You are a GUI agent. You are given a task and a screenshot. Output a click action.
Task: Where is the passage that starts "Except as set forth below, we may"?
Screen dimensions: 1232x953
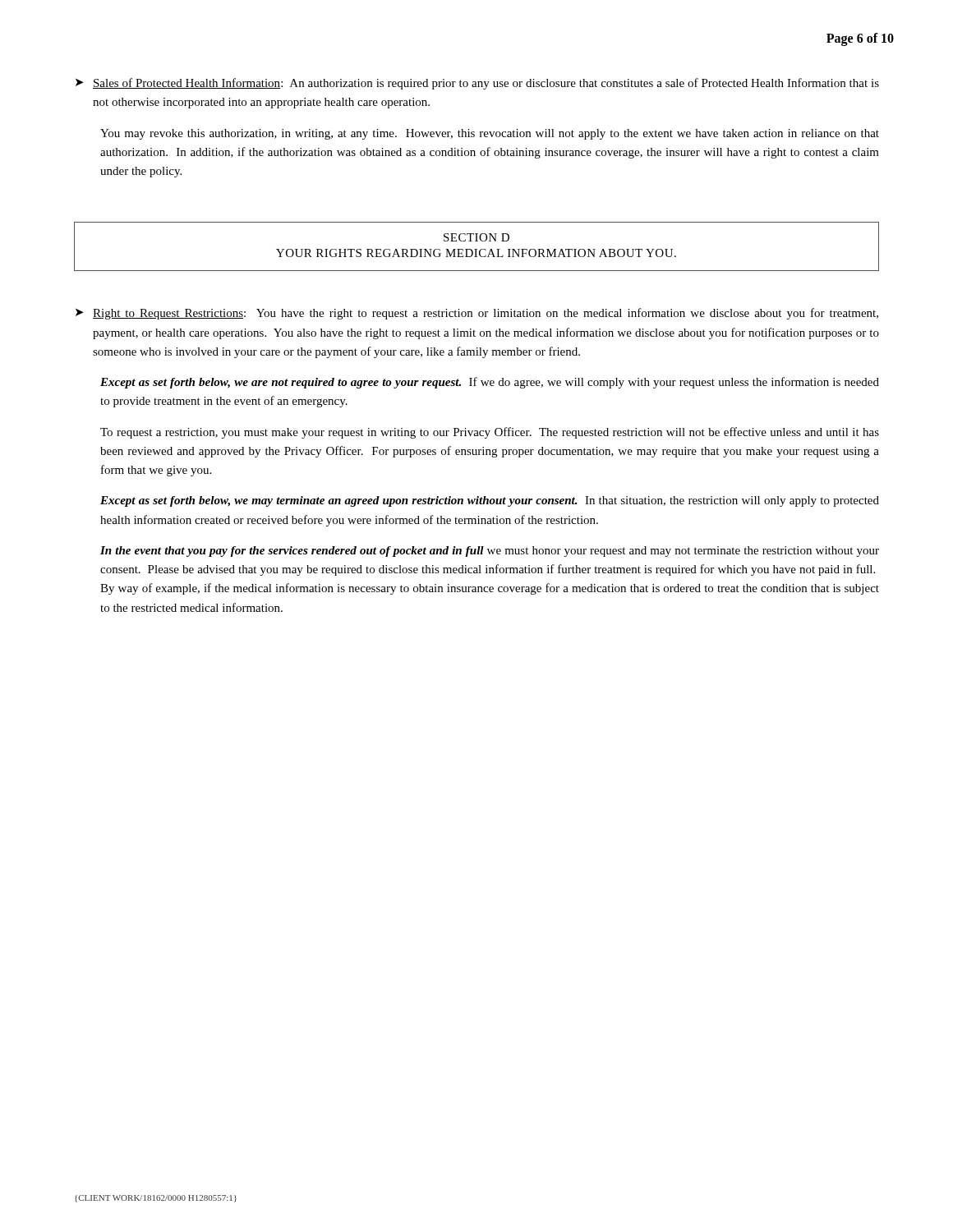(x=490, y=510)
